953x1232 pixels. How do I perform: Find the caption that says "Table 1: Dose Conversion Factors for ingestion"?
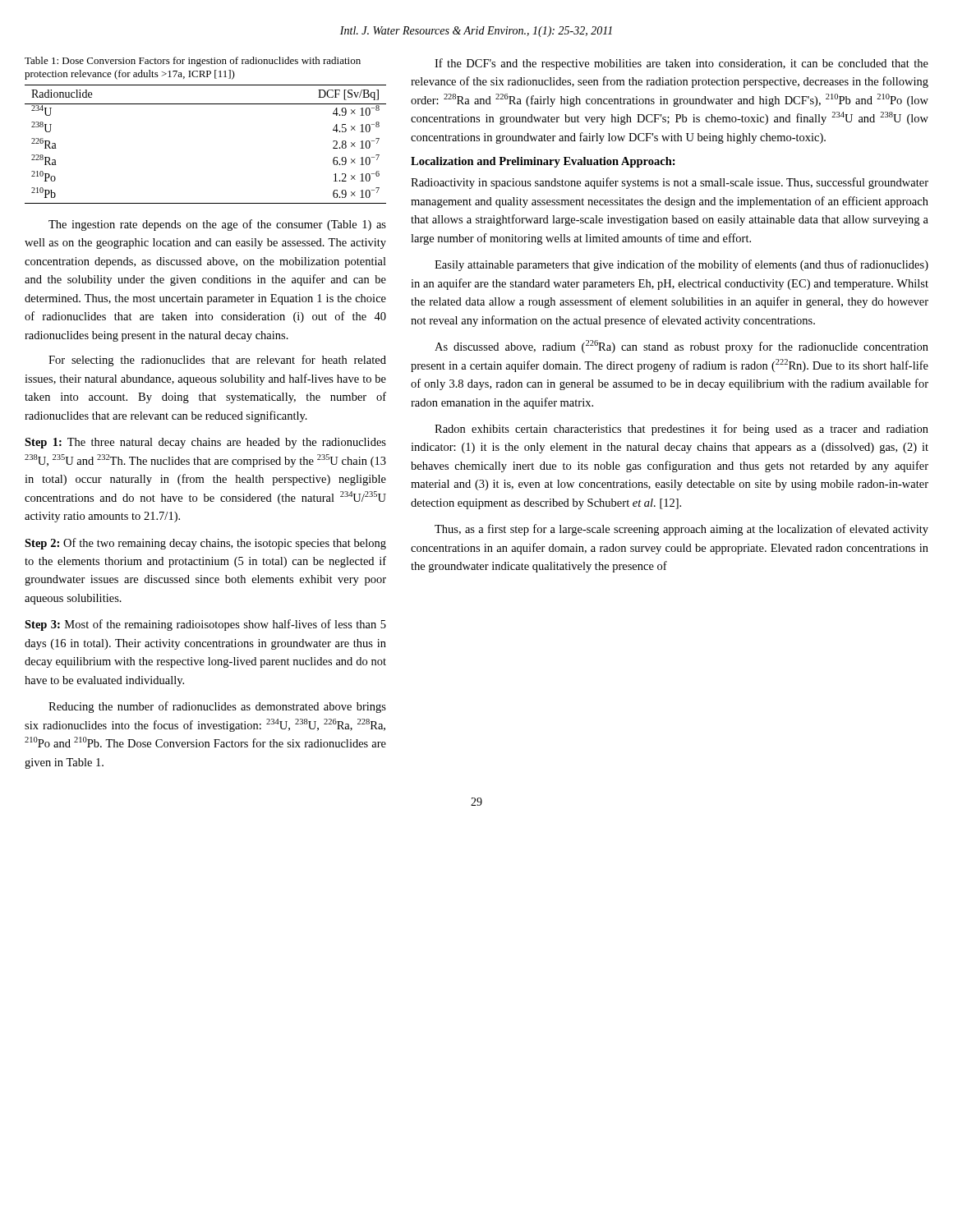click(x=193, y=67)
